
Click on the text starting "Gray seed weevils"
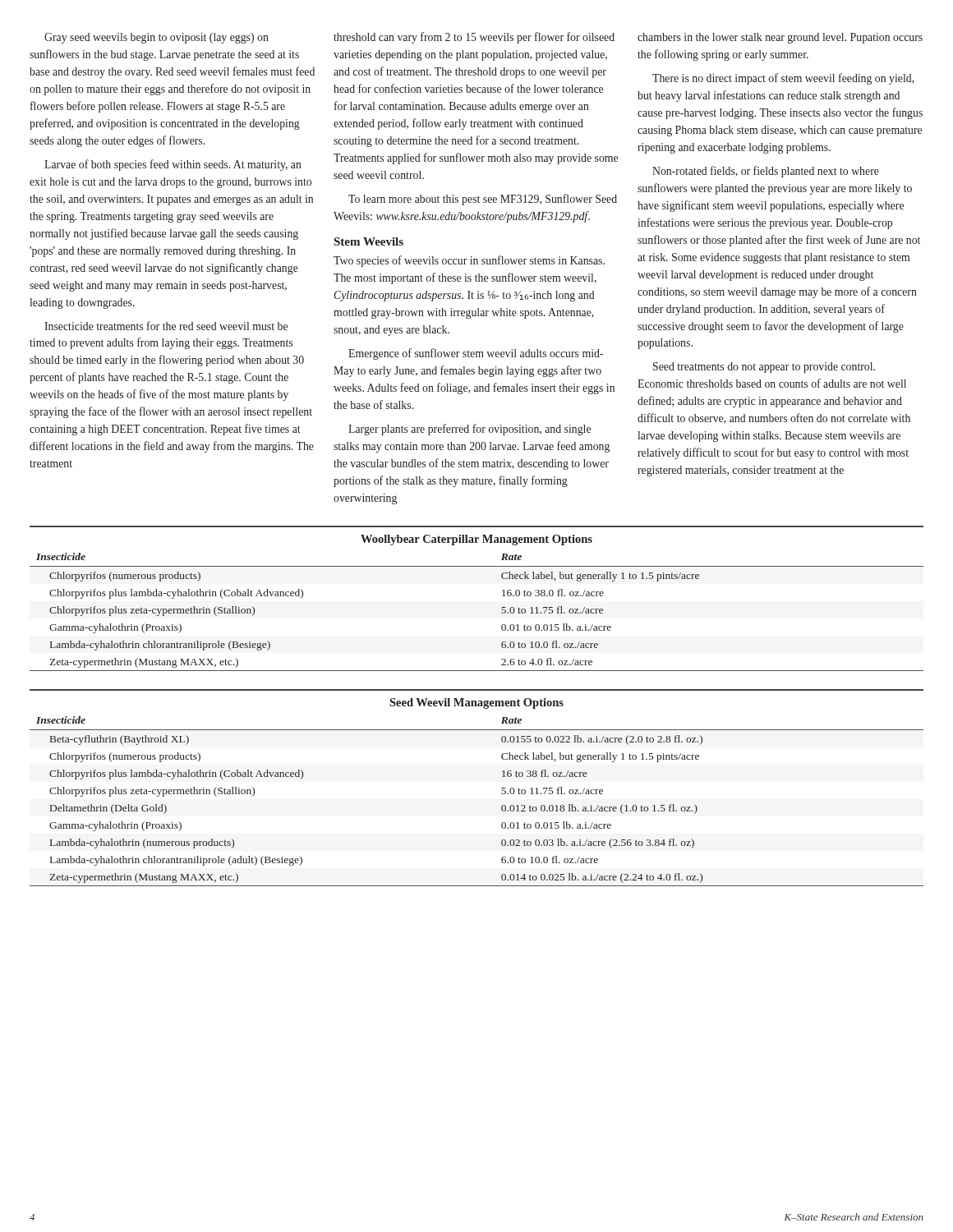click(172, 251)
